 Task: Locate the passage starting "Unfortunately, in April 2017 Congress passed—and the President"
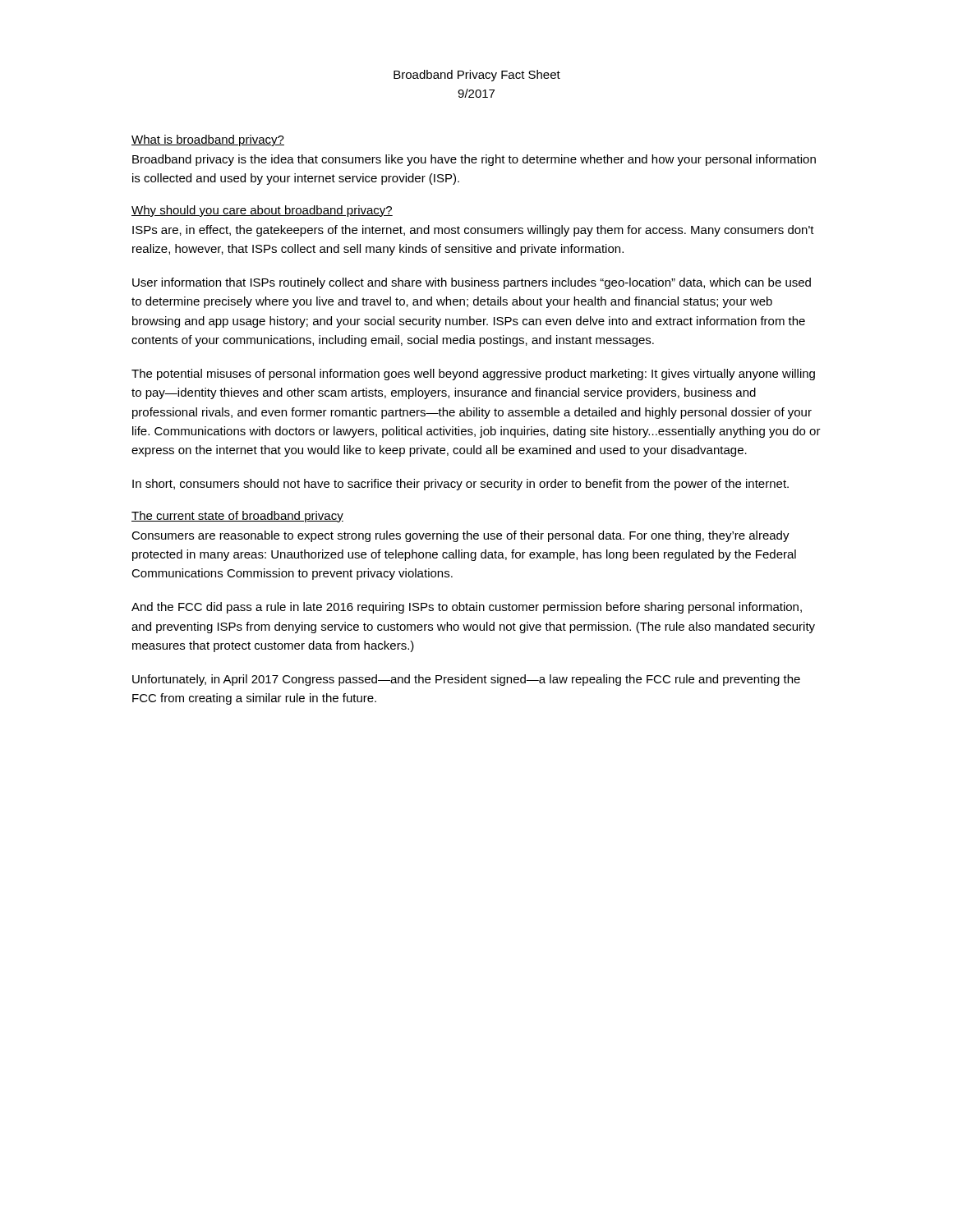[466, 688]
